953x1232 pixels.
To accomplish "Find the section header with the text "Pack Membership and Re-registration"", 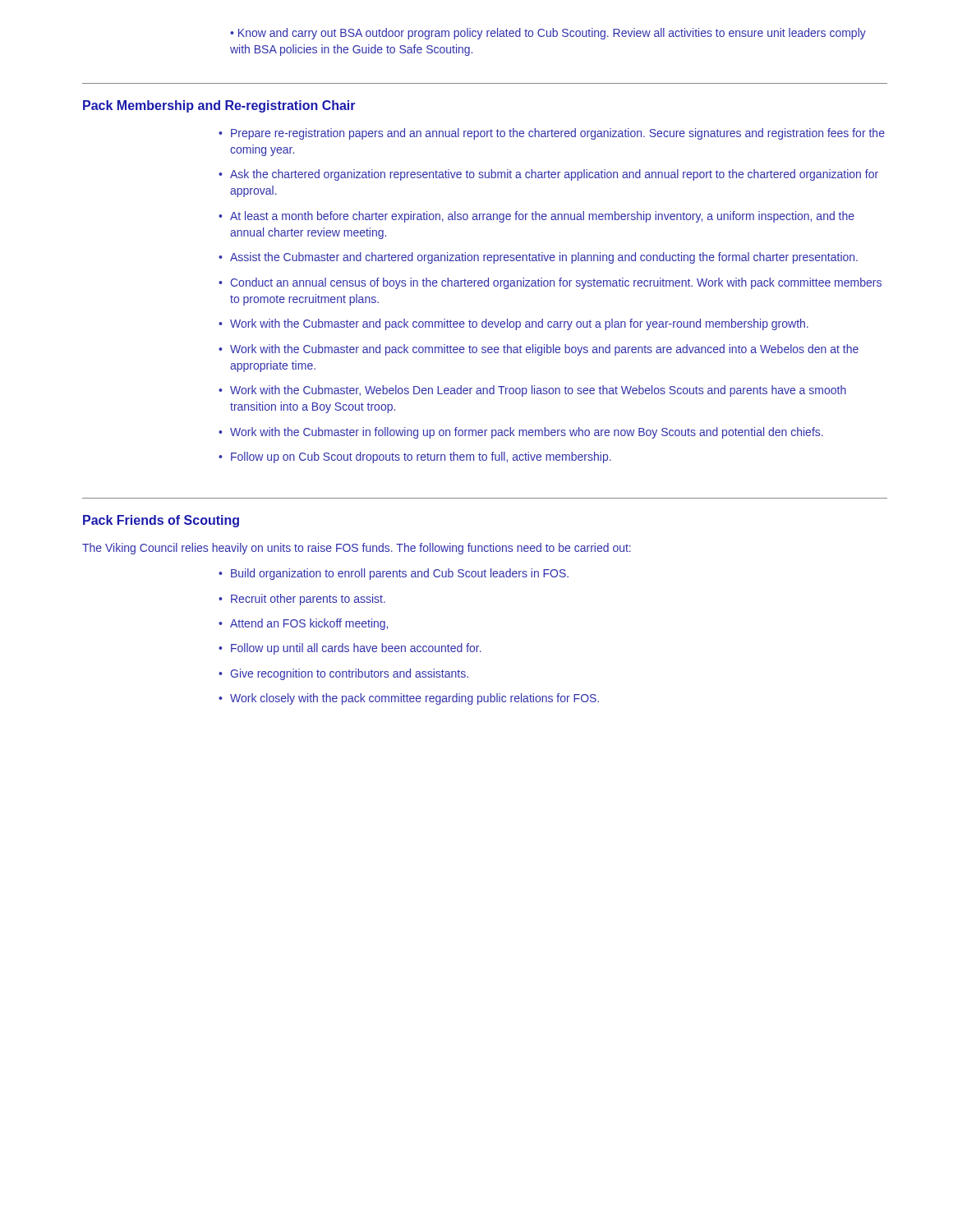I will click(x=219, y=105).
